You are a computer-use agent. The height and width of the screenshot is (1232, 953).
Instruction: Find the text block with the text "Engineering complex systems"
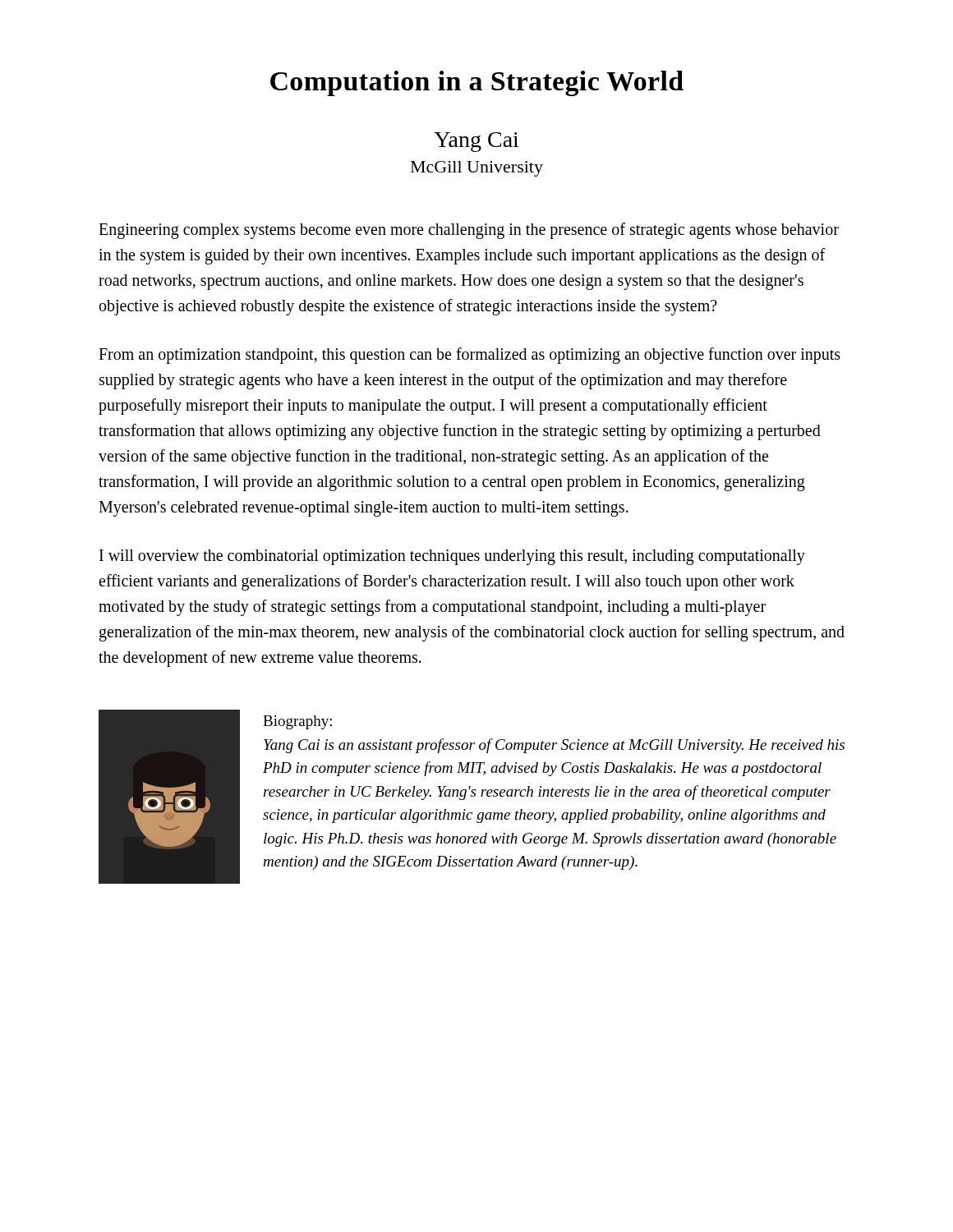coord(469,267)
